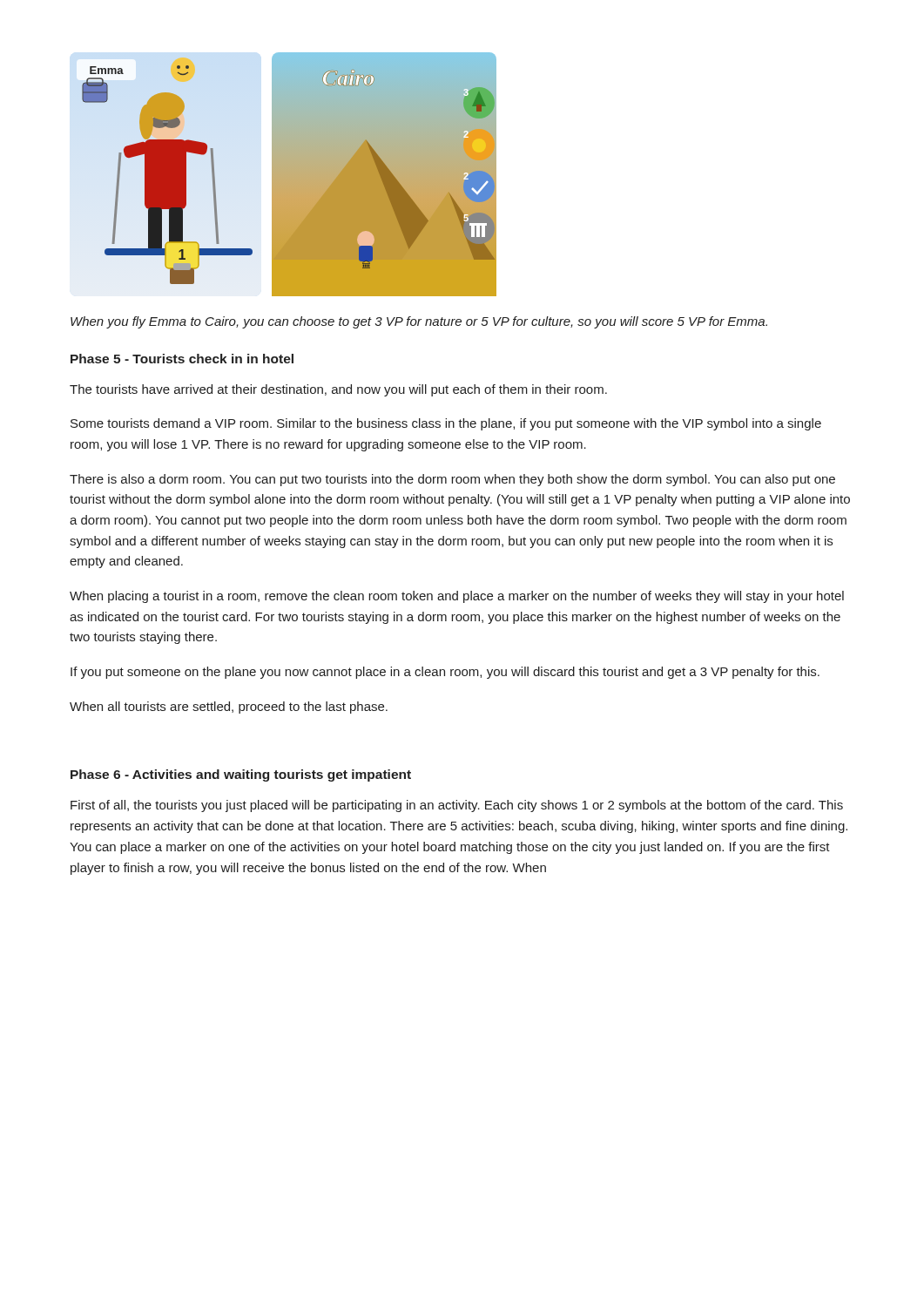The image size is (924, 1307).
Task: Select the element starting "If you put someone on the"
Action: [445, 671]
